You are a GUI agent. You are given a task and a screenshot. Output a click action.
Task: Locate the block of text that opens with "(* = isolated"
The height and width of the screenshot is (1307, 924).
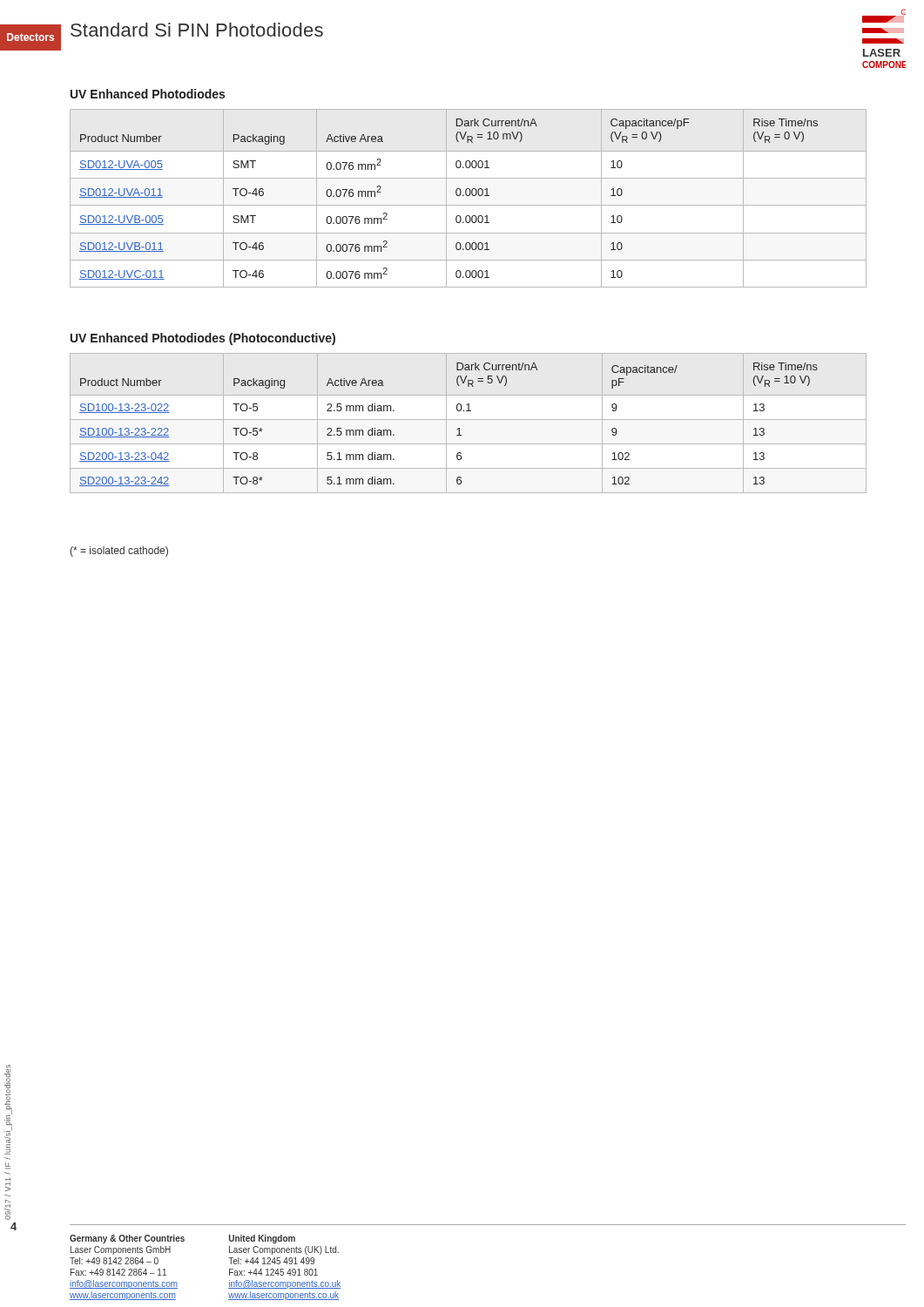[x=119, y=551]
